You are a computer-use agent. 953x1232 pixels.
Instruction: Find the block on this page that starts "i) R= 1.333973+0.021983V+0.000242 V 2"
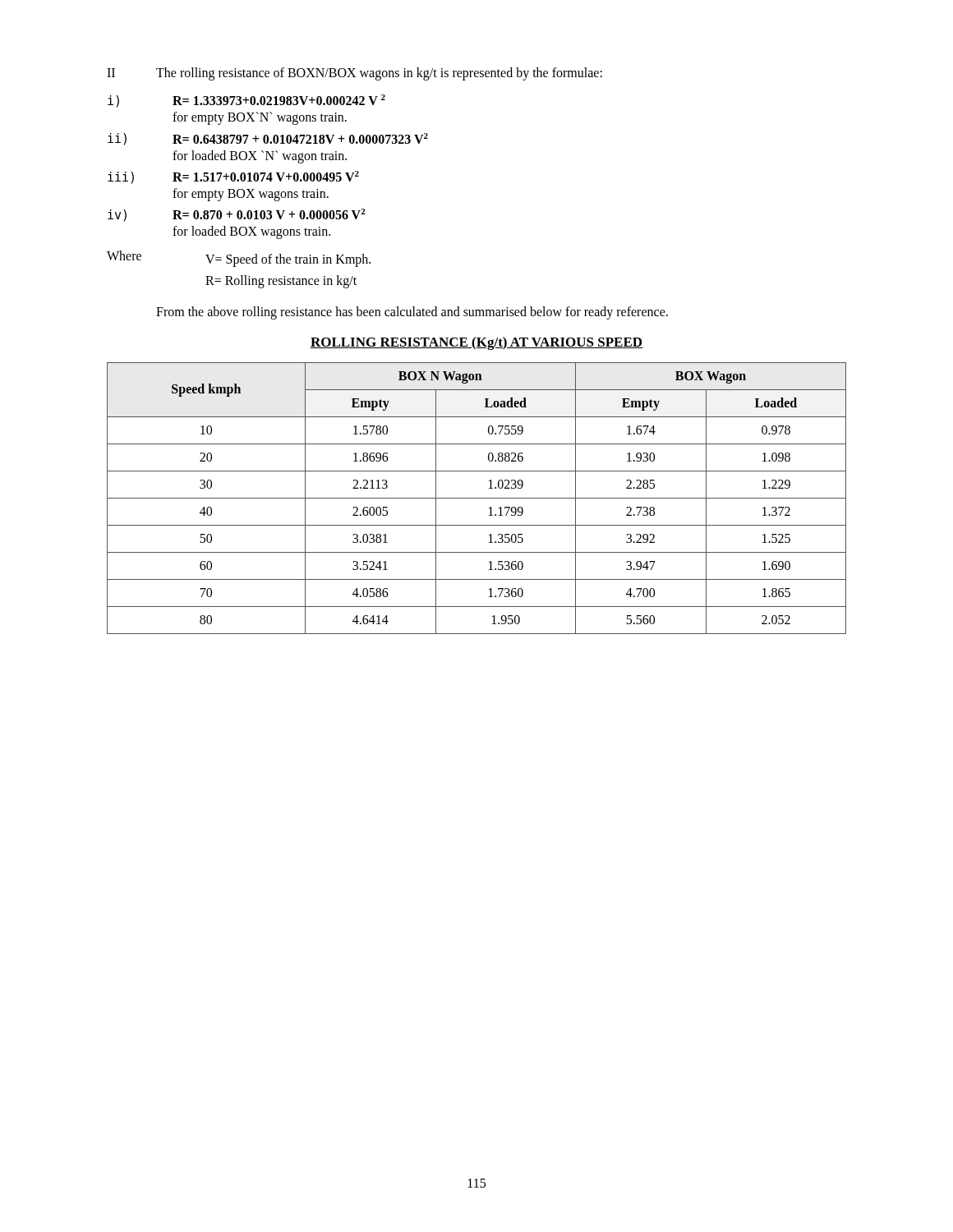(x=246, y=101)
